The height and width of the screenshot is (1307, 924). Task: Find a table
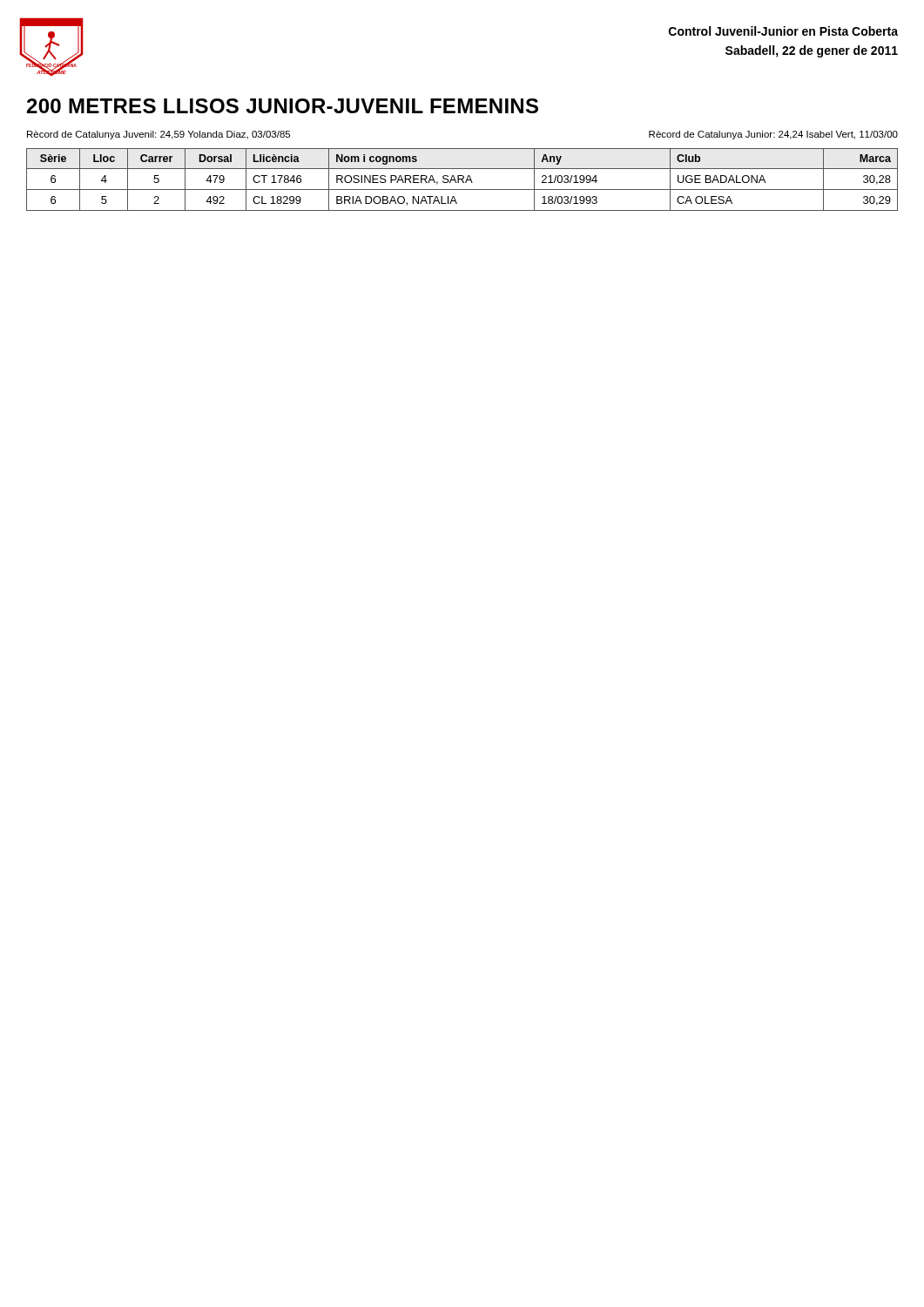point(462,179)
